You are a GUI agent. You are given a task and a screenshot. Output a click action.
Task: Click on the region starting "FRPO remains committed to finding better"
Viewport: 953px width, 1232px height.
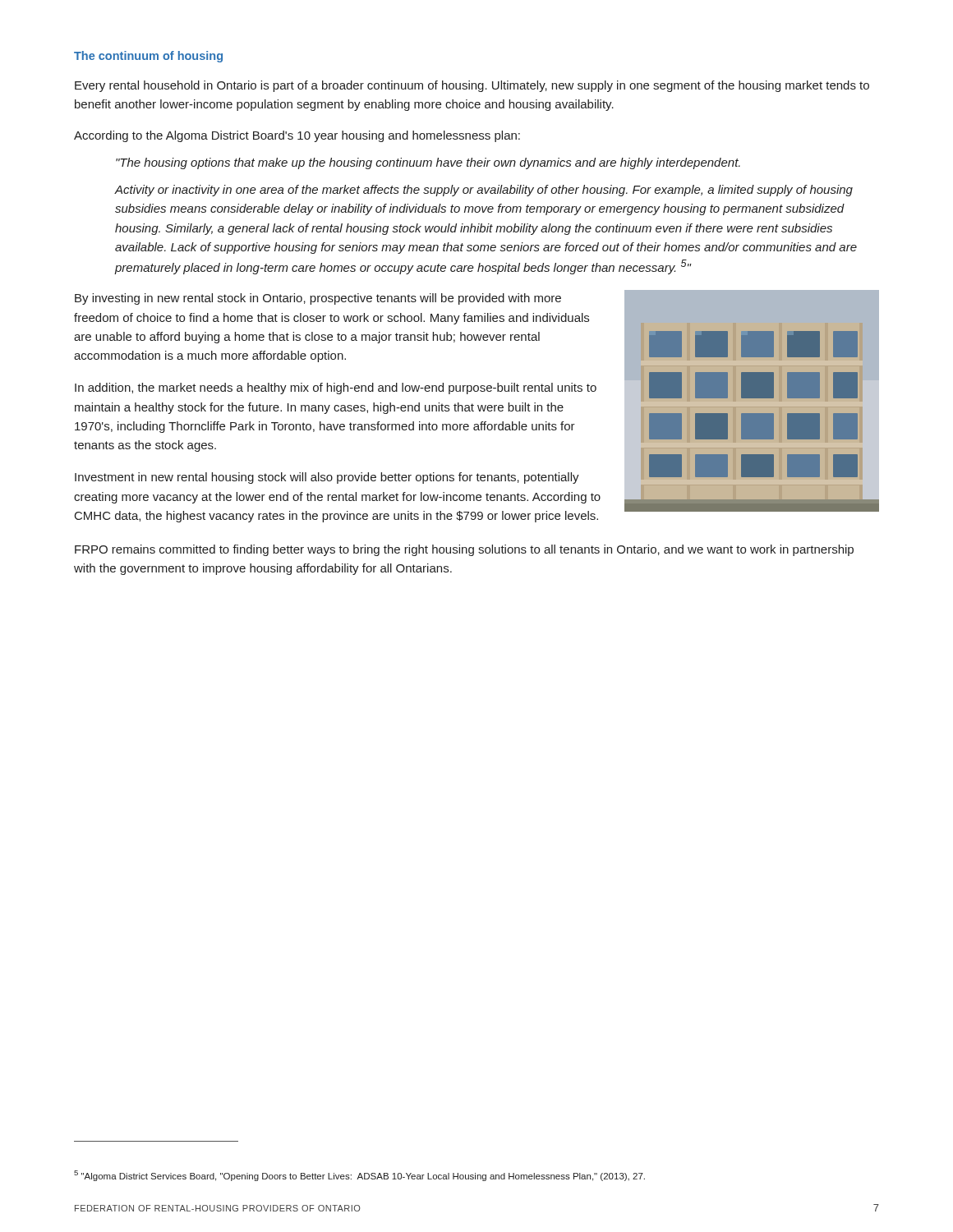(464, 559)
